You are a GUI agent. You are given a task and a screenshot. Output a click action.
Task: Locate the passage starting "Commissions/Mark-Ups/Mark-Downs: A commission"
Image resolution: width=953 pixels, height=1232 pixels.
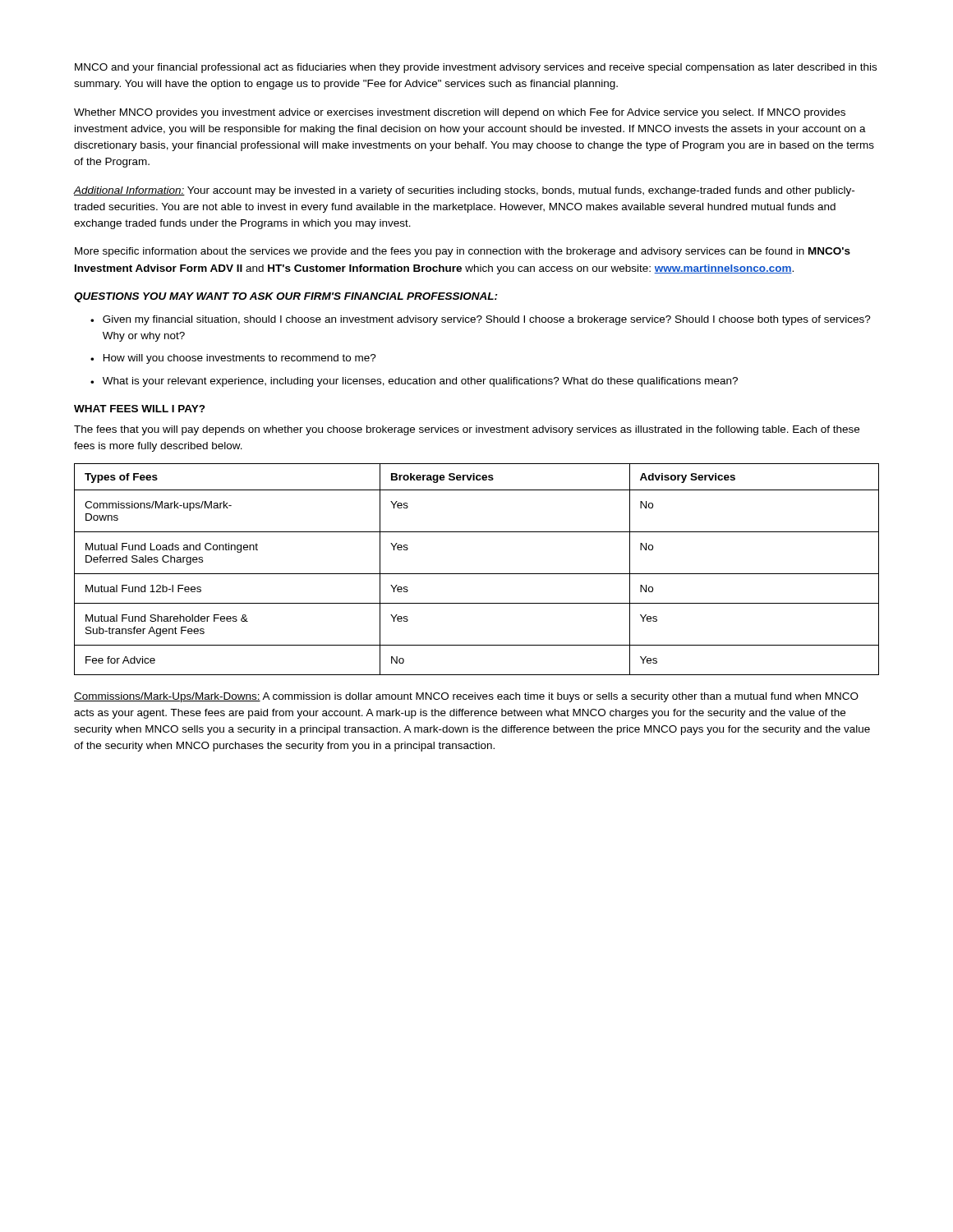pos(472,721)
